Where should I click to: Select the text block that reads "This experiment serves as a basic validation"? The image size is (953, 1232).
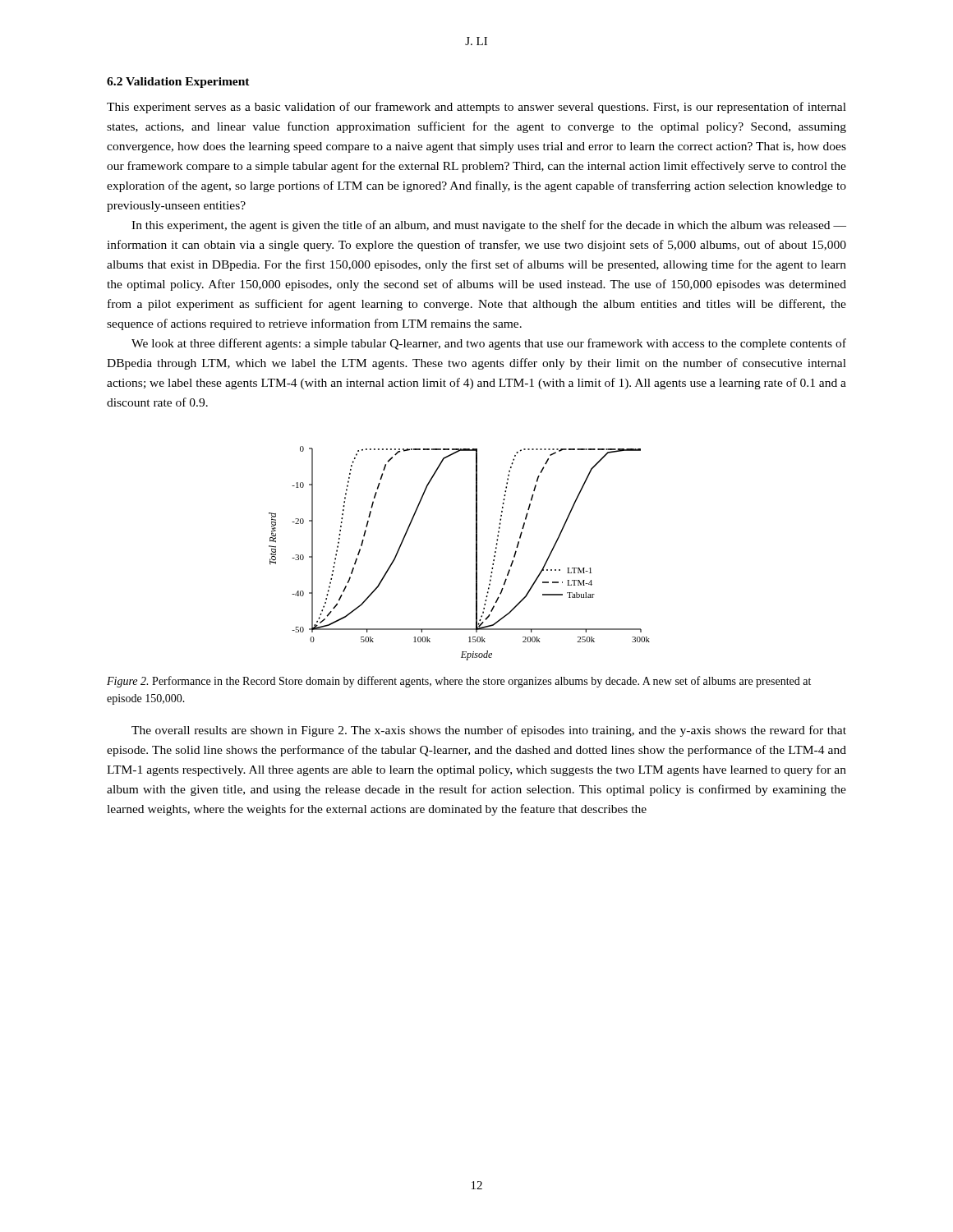476,156
